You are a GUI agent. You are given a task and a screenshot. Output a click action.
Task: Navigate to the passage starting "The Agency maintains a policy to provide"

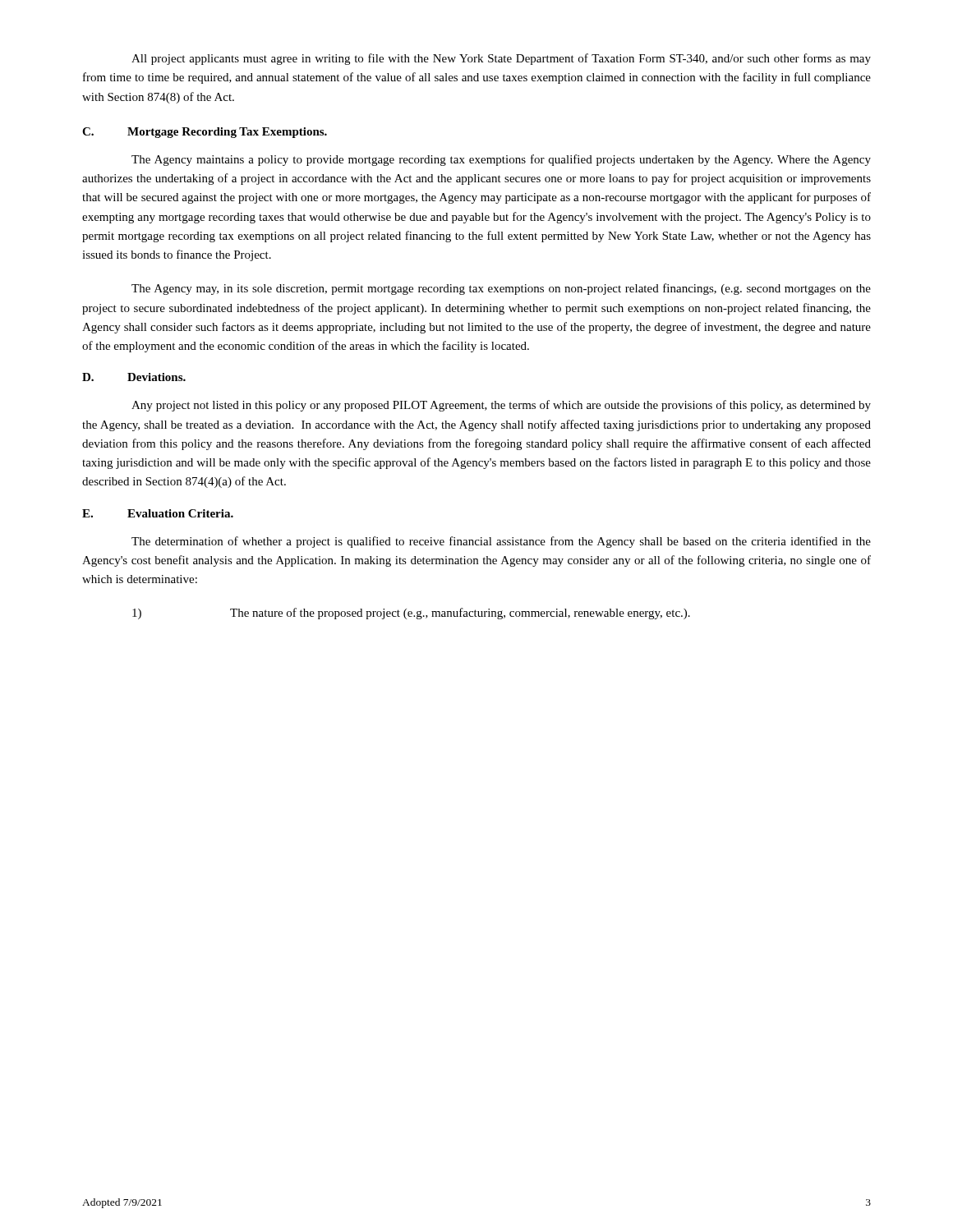(476, 207)
